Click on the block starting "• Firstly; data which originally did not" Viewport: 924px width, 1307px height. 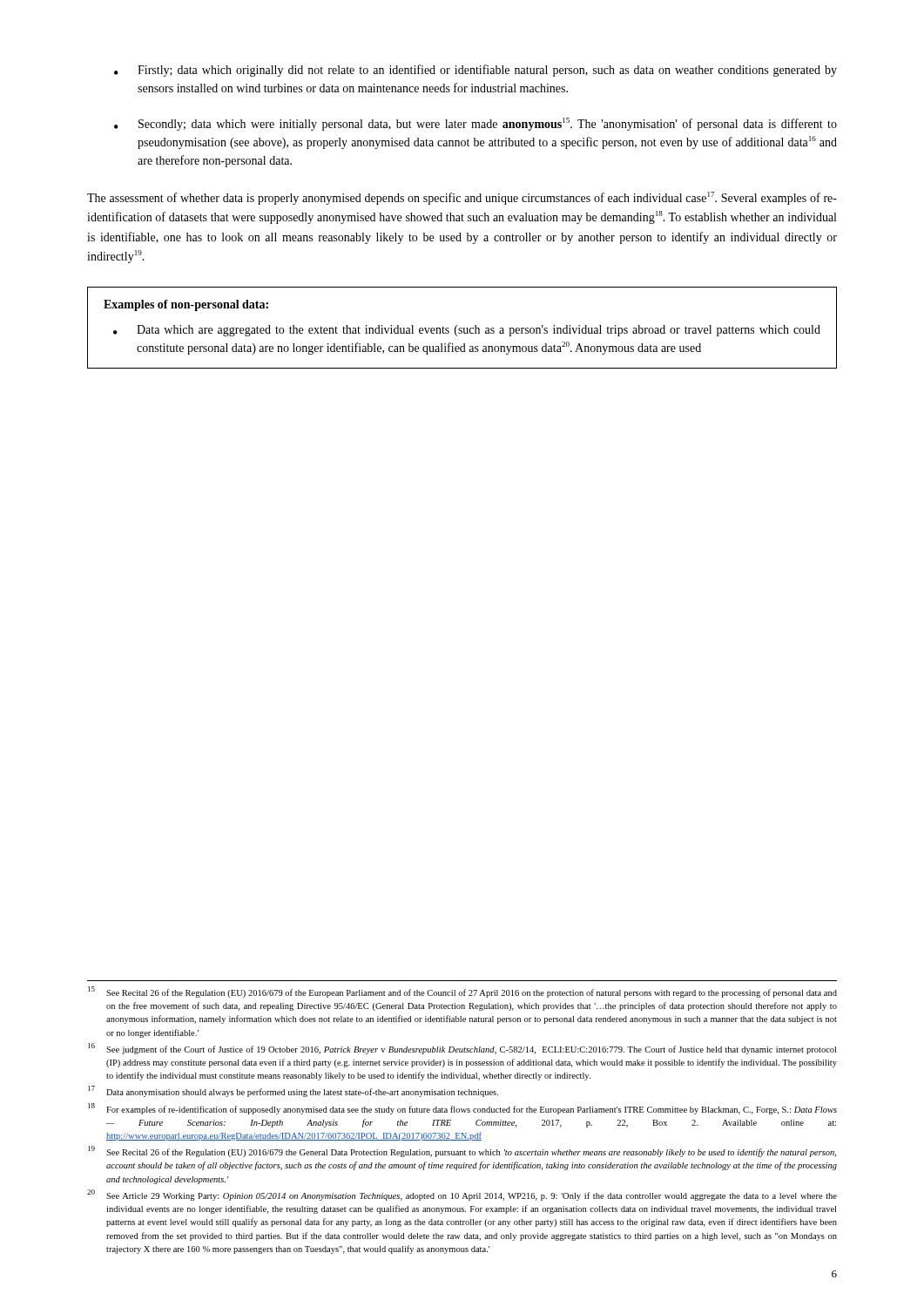click(475, 79)
